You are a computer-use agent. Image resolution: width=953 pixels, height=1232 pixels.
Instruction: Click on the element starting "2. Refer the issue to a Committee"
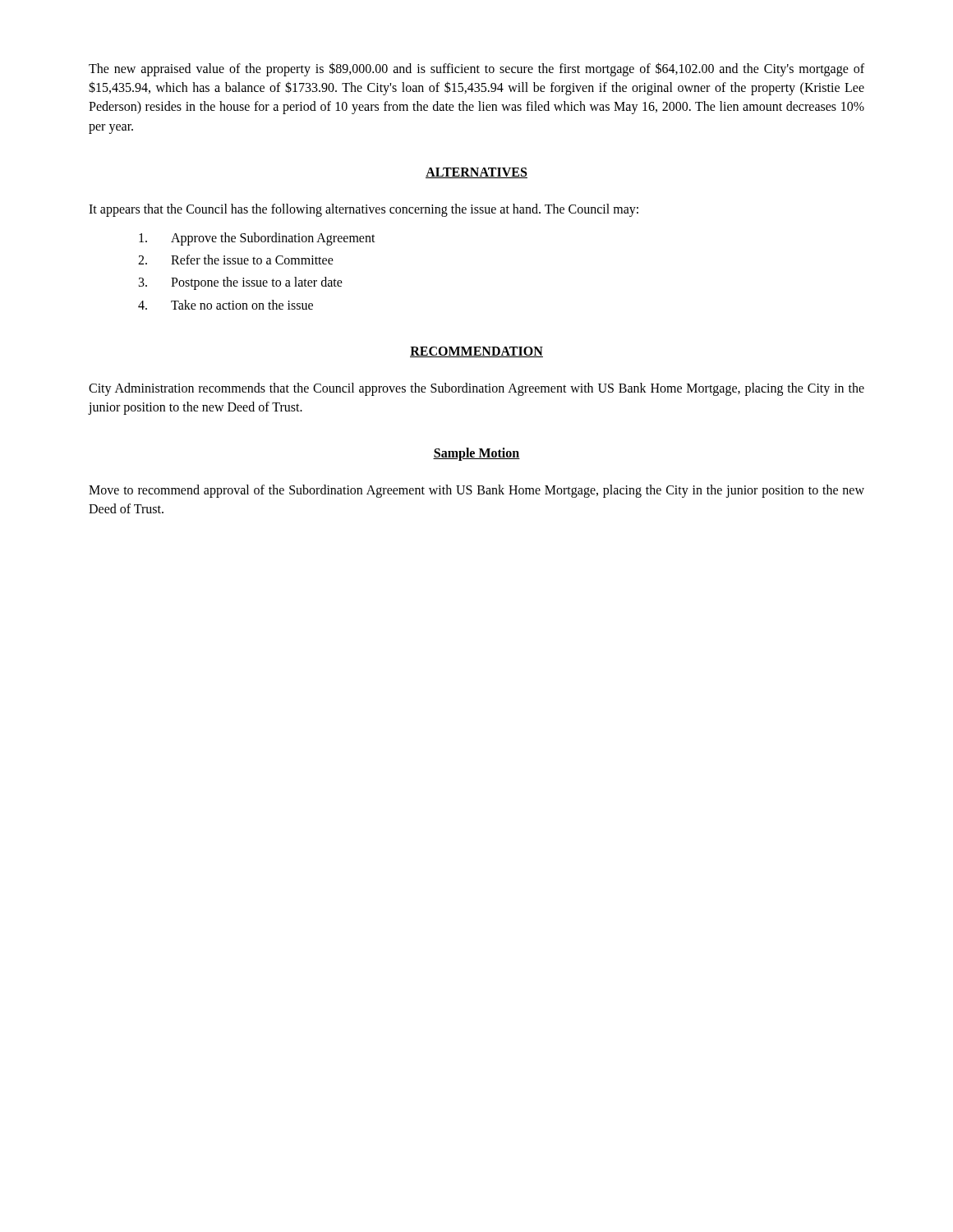[x=236, y=260]
